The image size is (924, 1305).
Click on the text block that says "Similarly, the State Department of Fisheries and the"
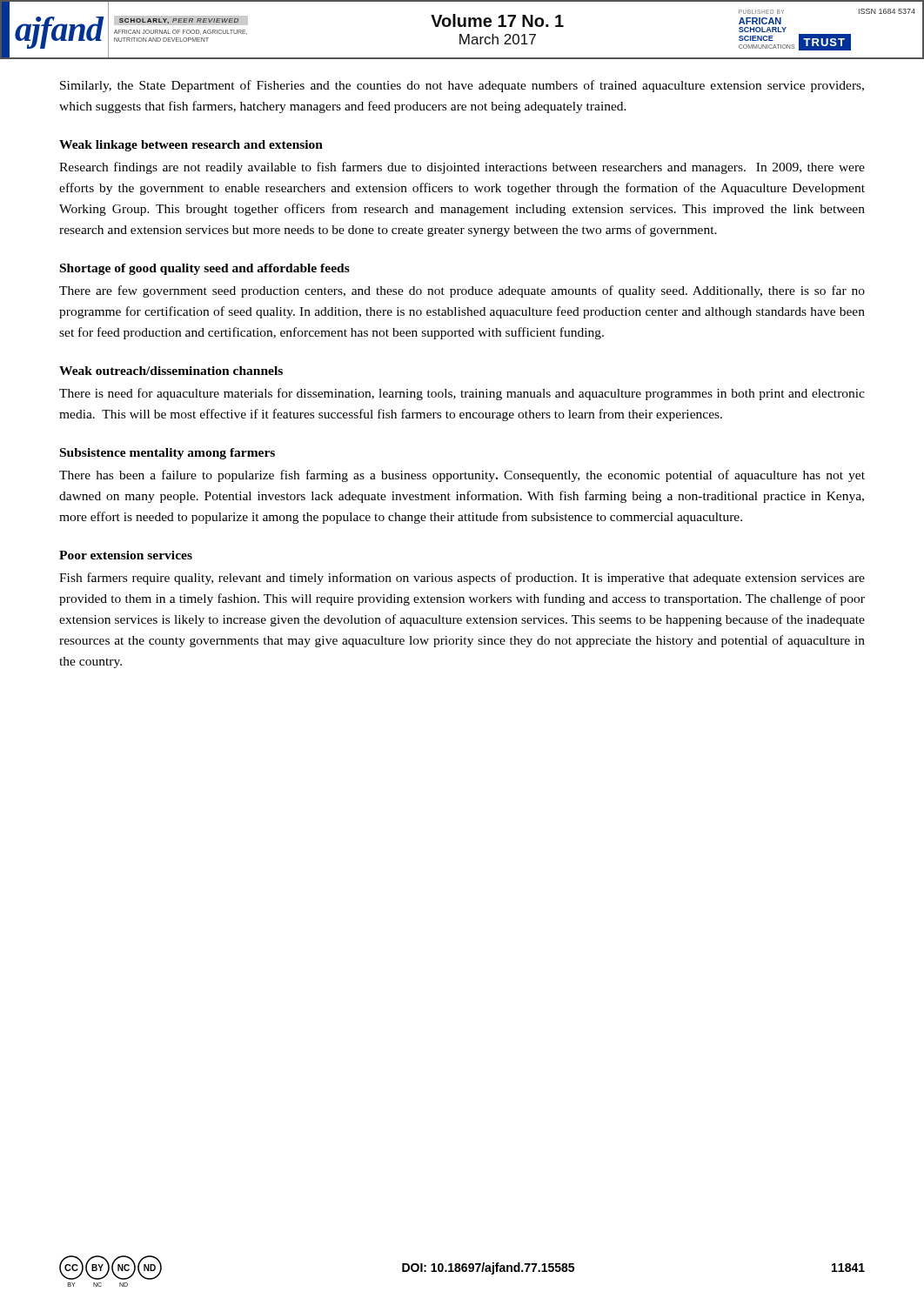point(462,95)
